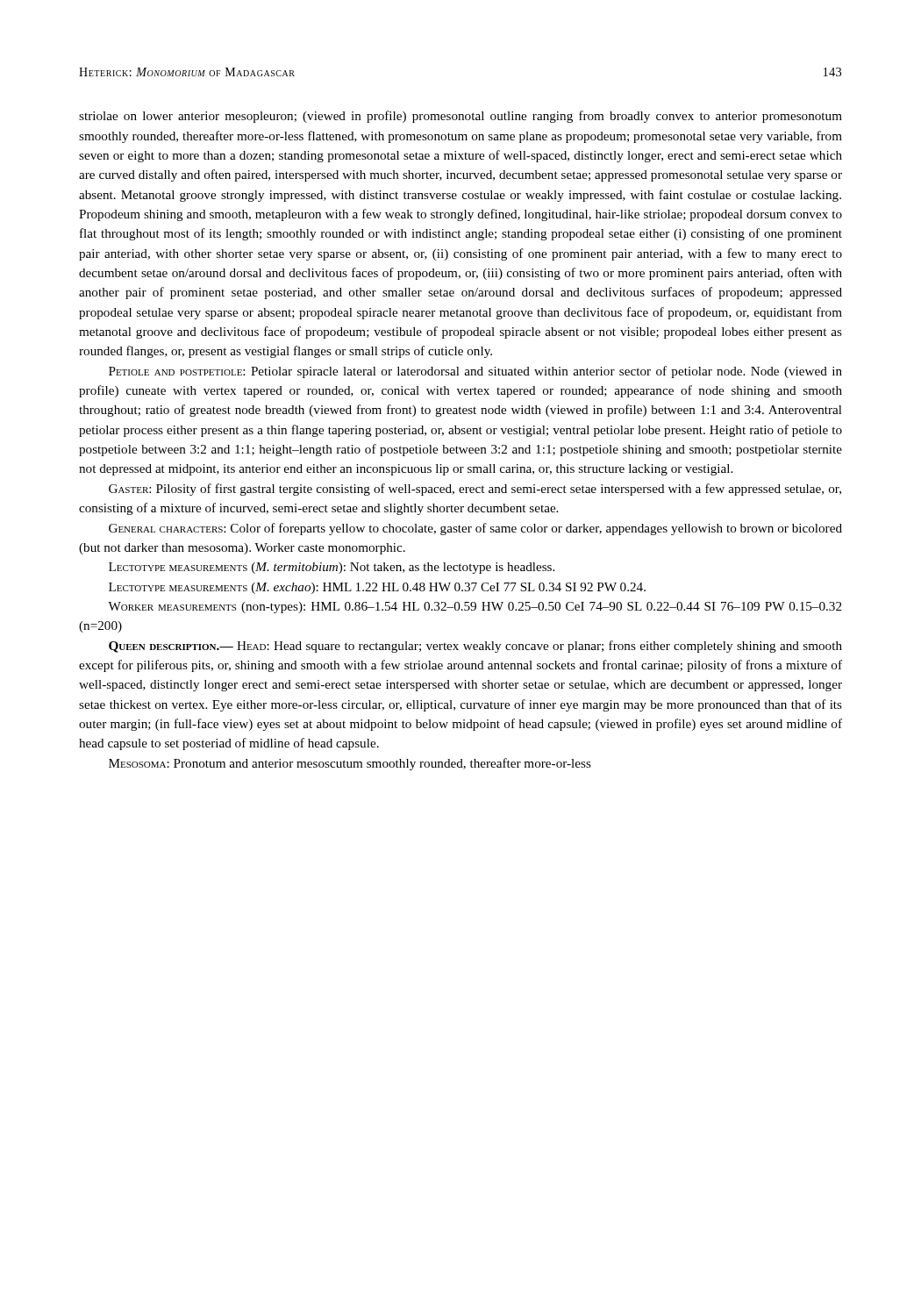The width and height of the screenshot is (921, 1316).
Task: Where is the passage that starts "Mesosoma: Pronotum and anterior"?
Action: point(460,763)
